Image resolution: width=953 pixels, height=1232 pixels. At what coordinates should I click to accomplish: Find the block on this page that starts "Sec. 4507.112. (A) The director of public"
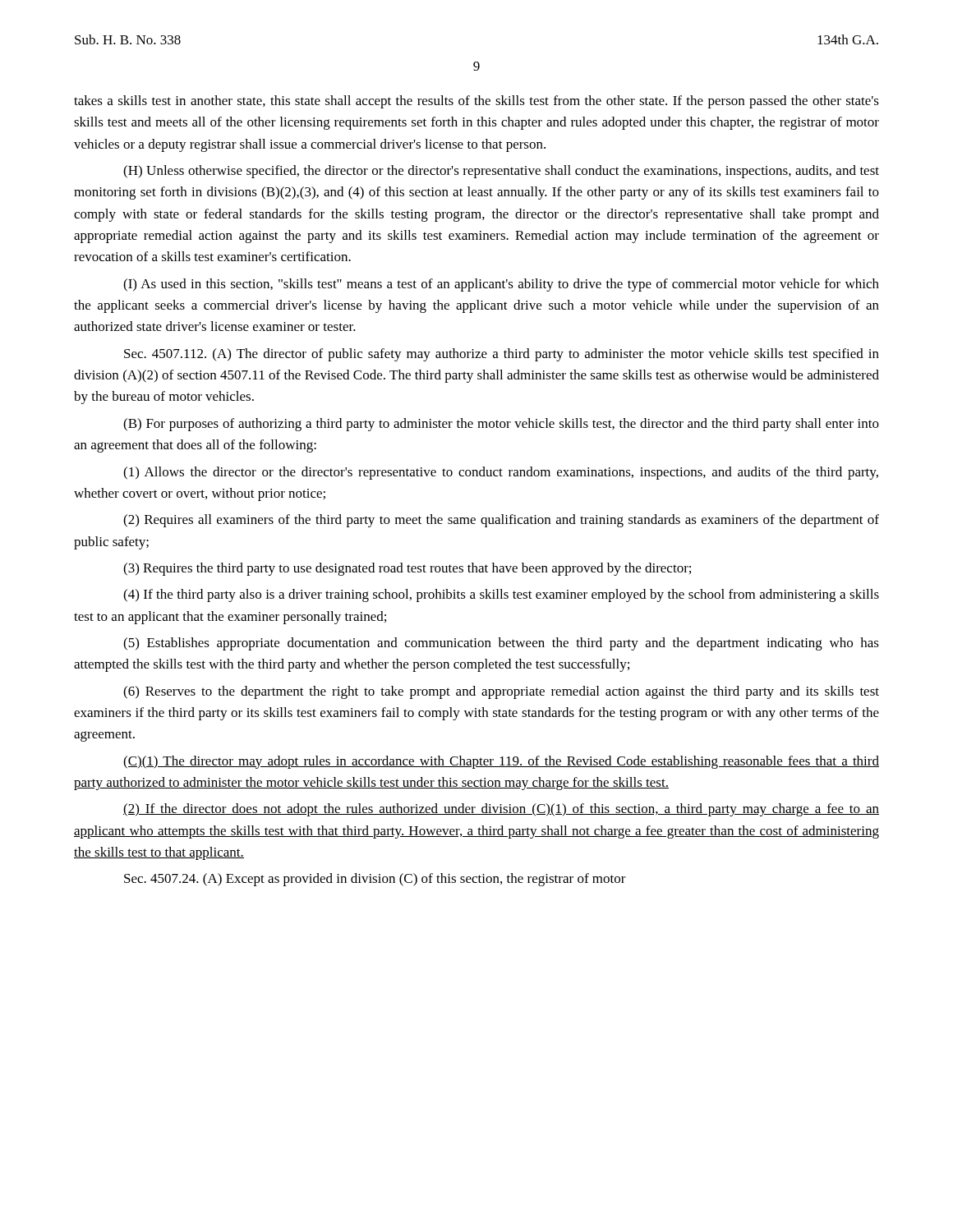(476, 376)
